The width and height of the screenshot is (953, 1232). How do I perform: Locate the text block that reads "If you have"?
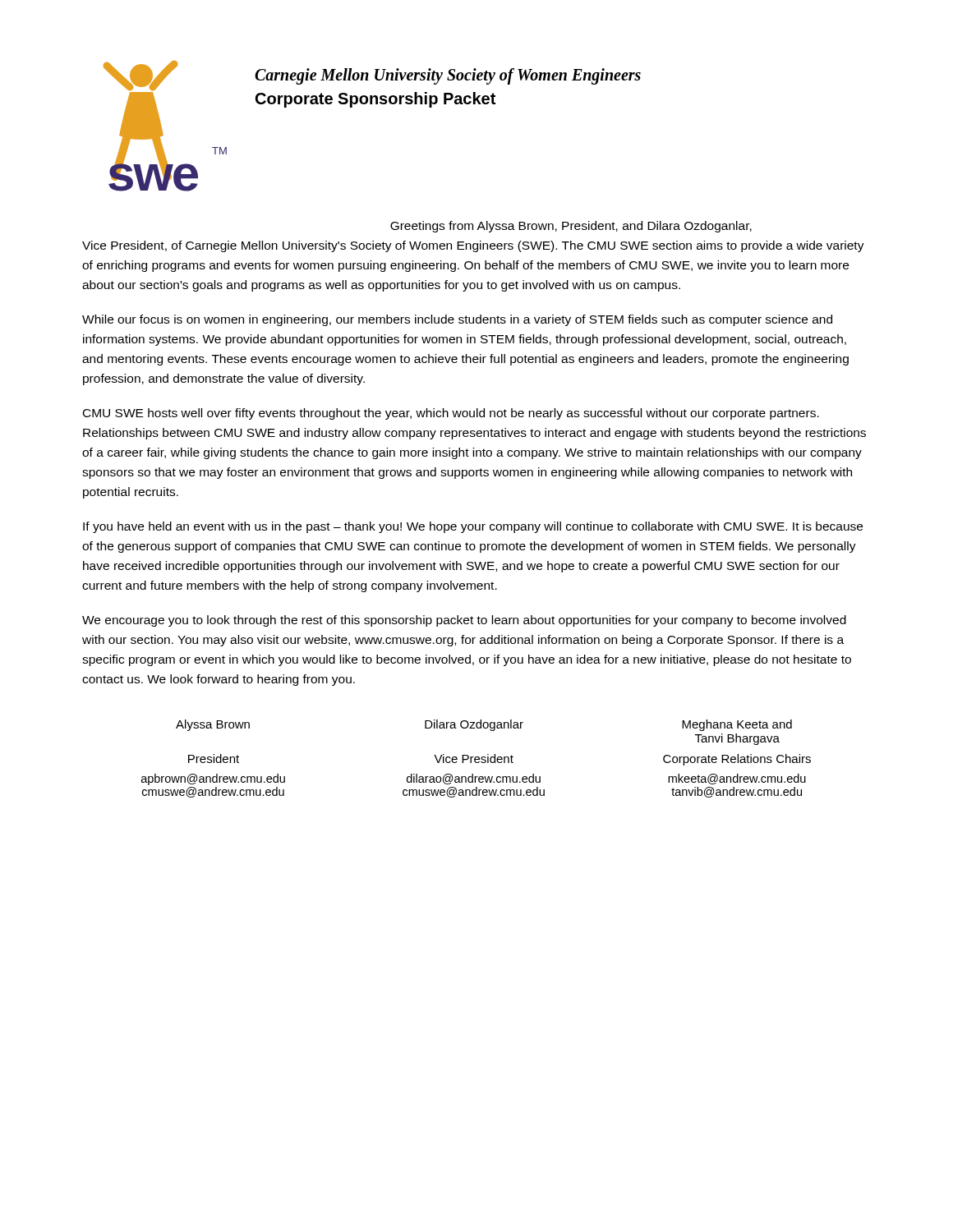pos(473,556)
